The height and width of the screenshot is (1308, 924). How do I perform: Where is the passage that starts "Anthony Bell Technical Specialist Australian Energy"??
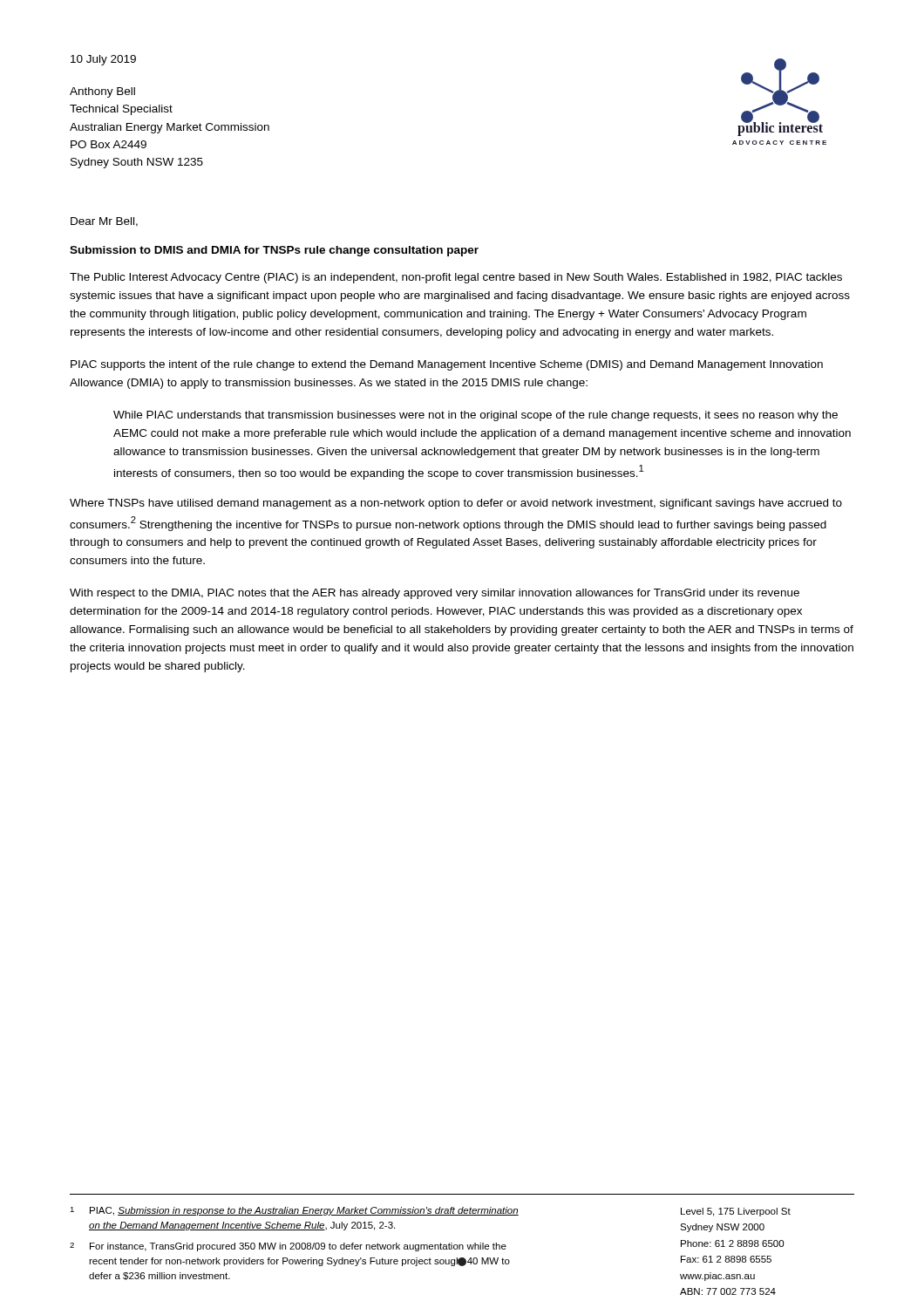[170, 126]
